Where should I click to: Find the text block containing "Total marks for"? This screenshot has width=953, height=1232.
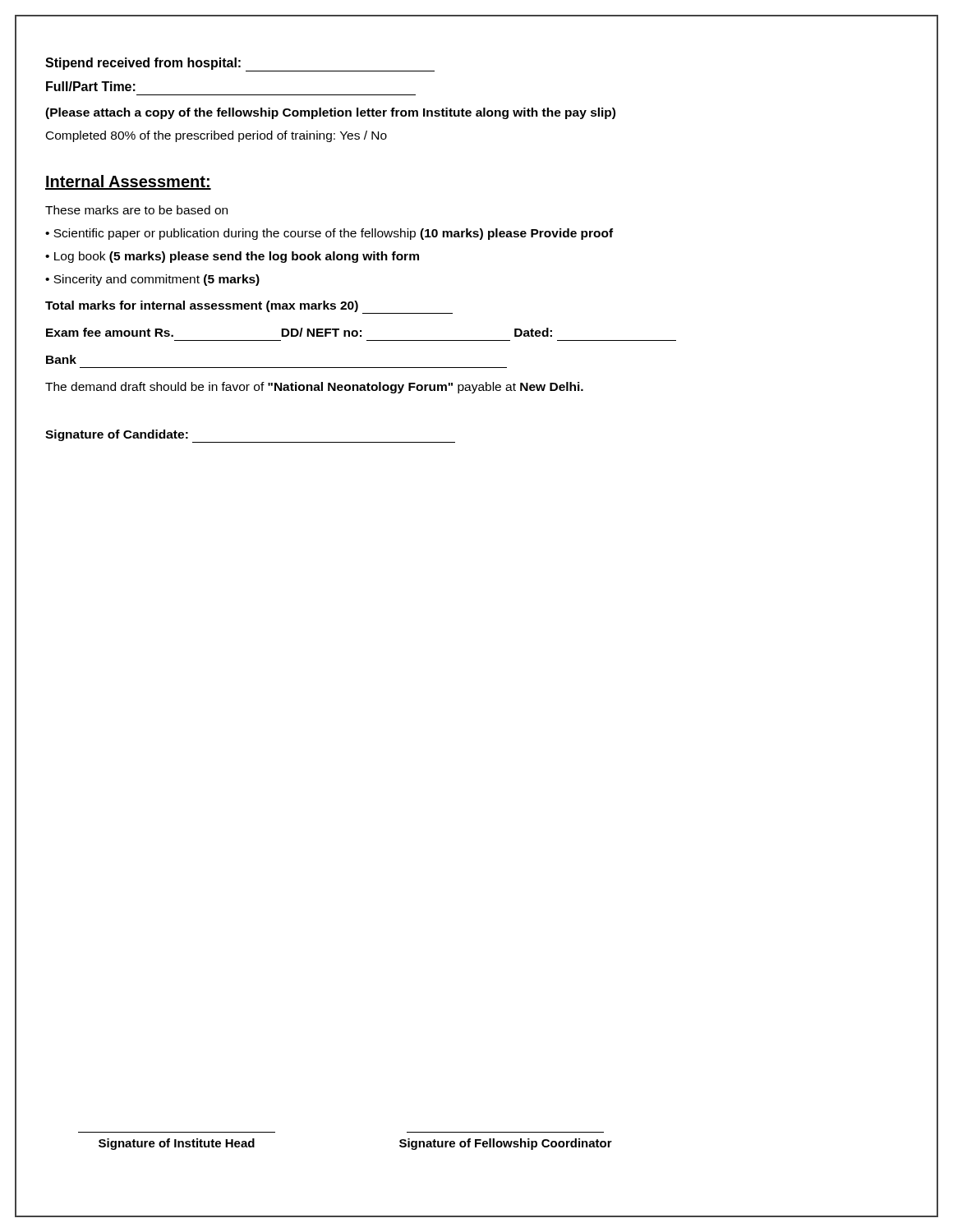click(x=249, y=306)
